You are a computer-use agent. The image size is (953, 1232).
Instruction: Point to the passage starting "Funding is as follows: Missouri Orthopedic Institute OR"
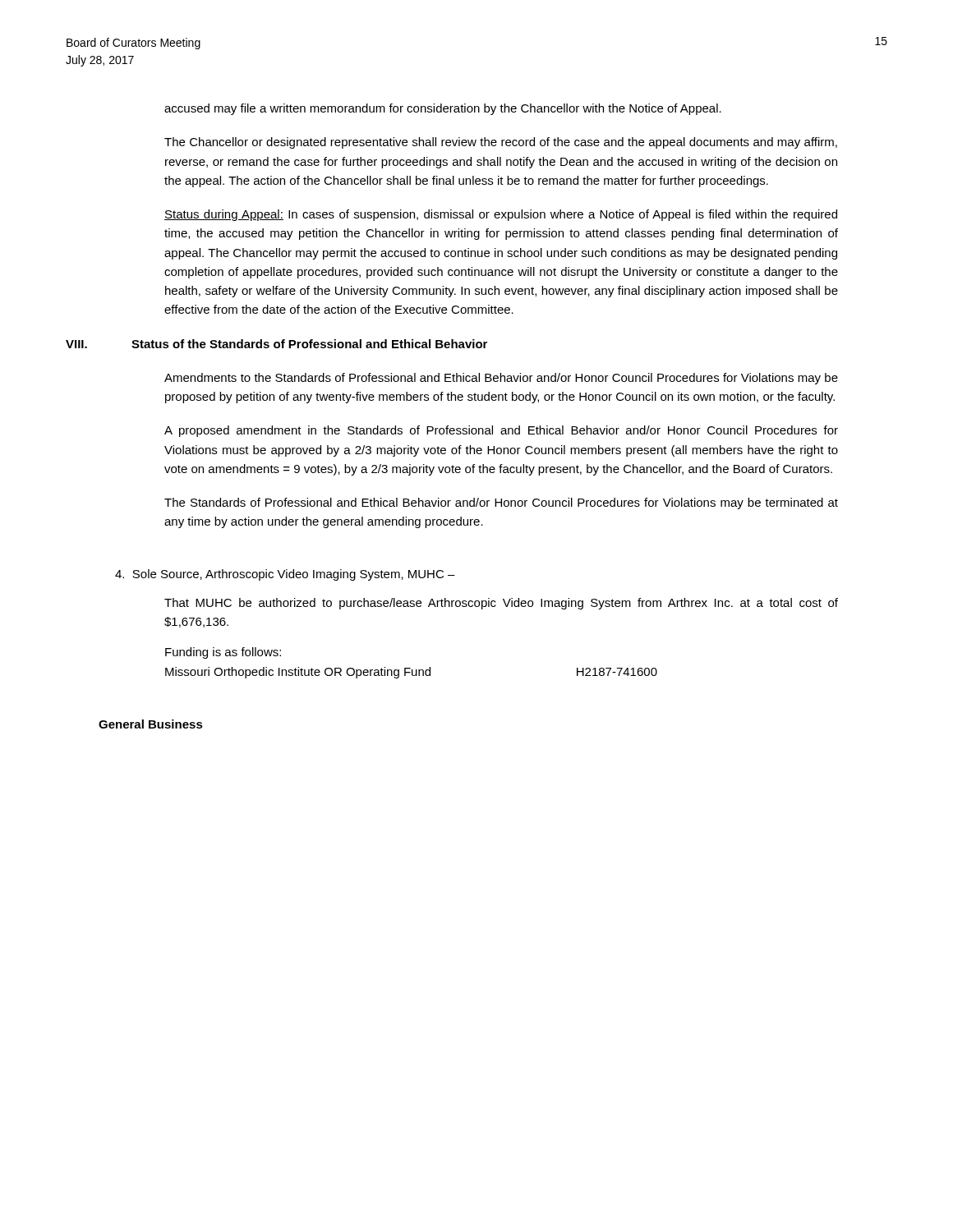[411, 663]
